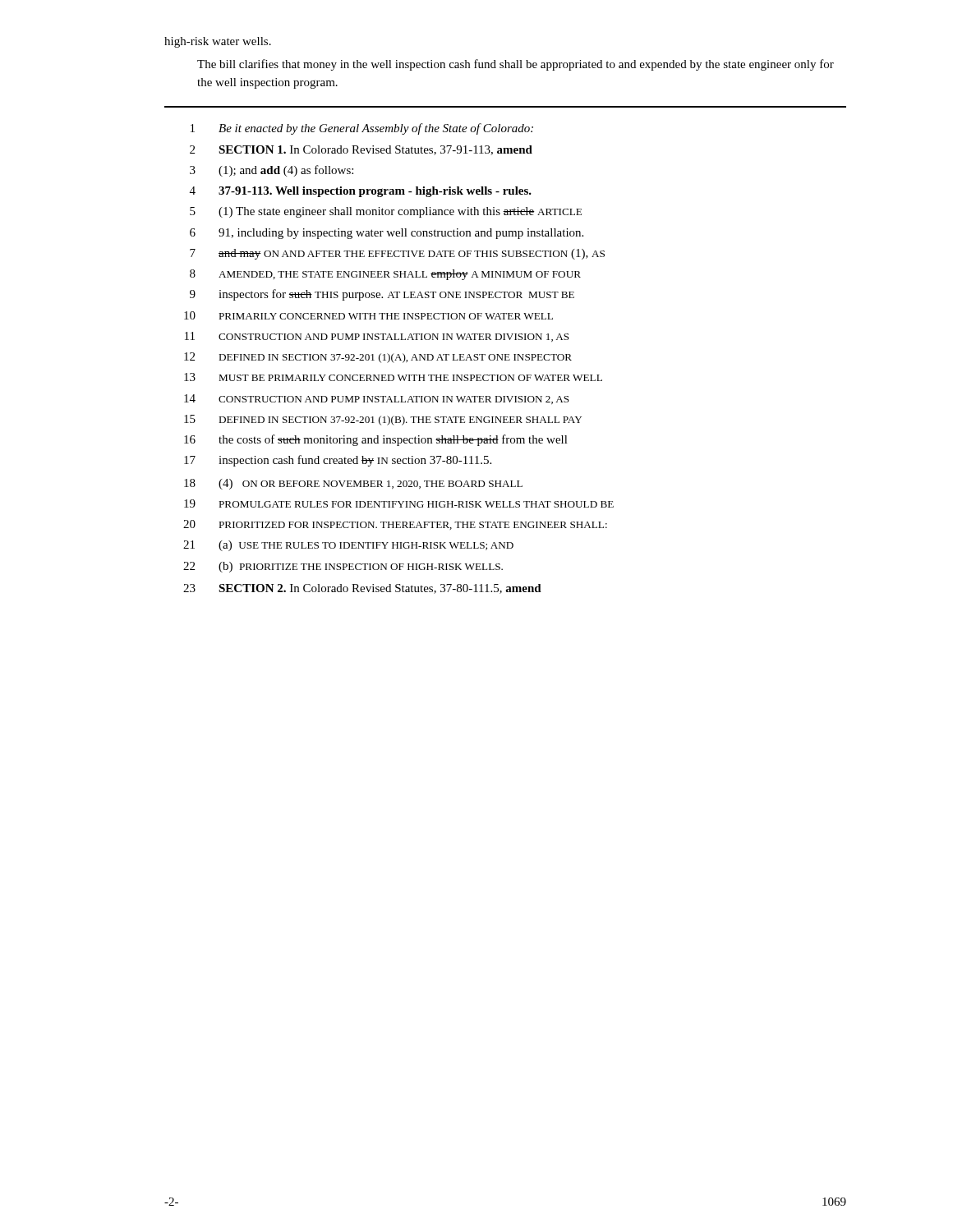The height and width of the screenshot is (1232, 953).
Task: Find the block starting "14 Construction And Pump"
Action: pos(505,398)
